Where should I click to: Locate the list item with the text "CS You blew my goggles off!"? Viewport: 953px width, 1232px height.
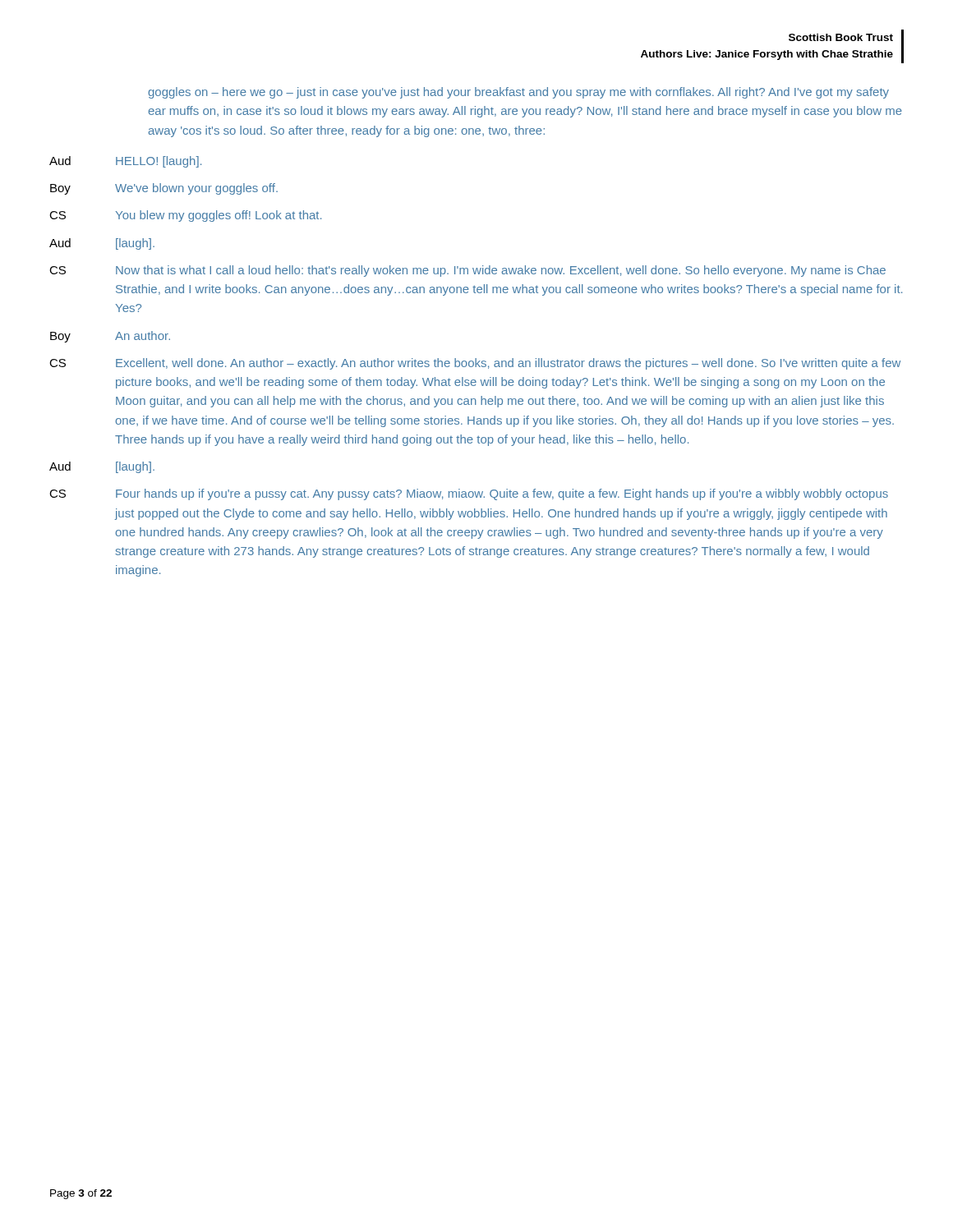pos(185,216)
